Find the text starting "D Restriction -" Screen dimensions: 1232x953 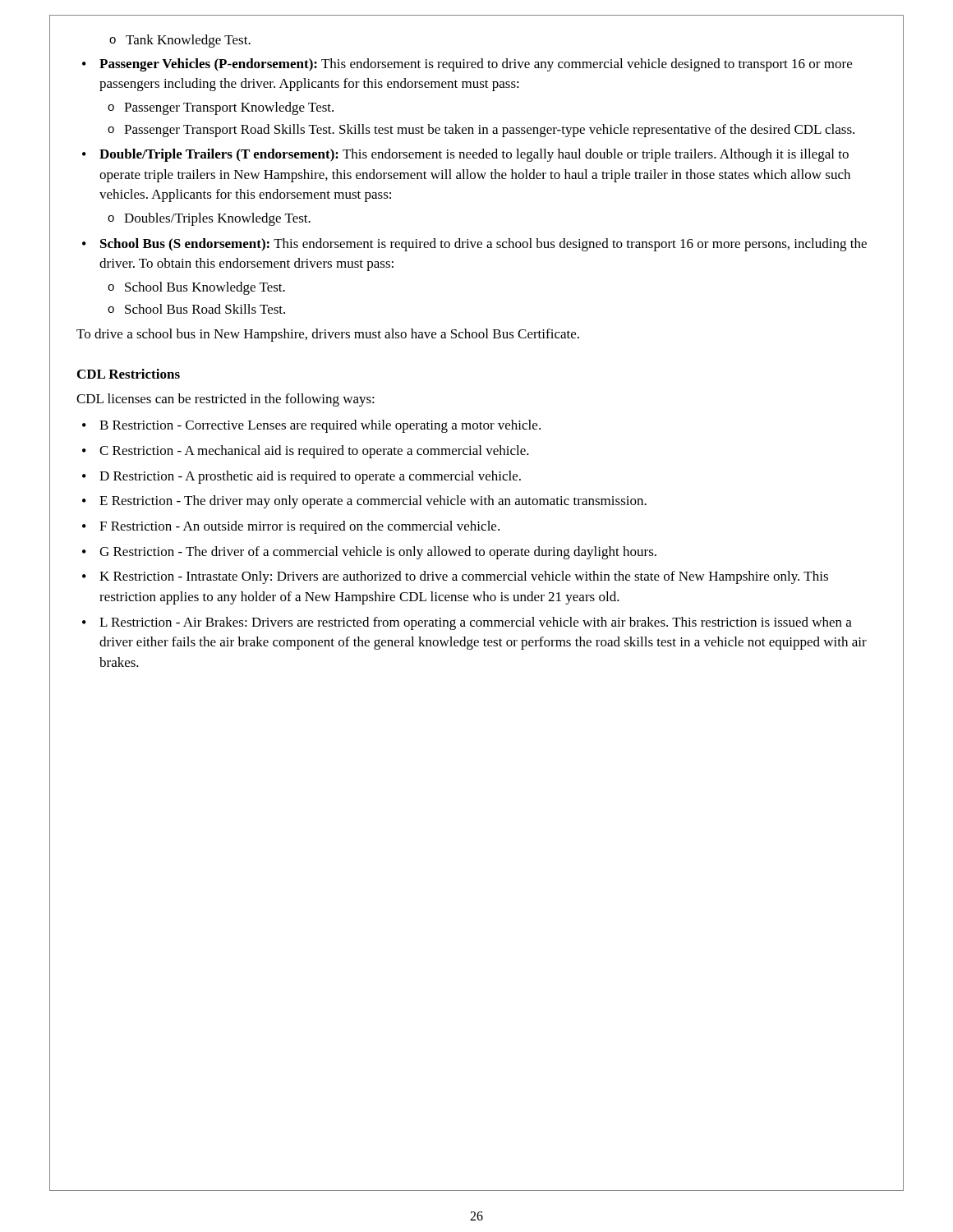tap(311, 476)
